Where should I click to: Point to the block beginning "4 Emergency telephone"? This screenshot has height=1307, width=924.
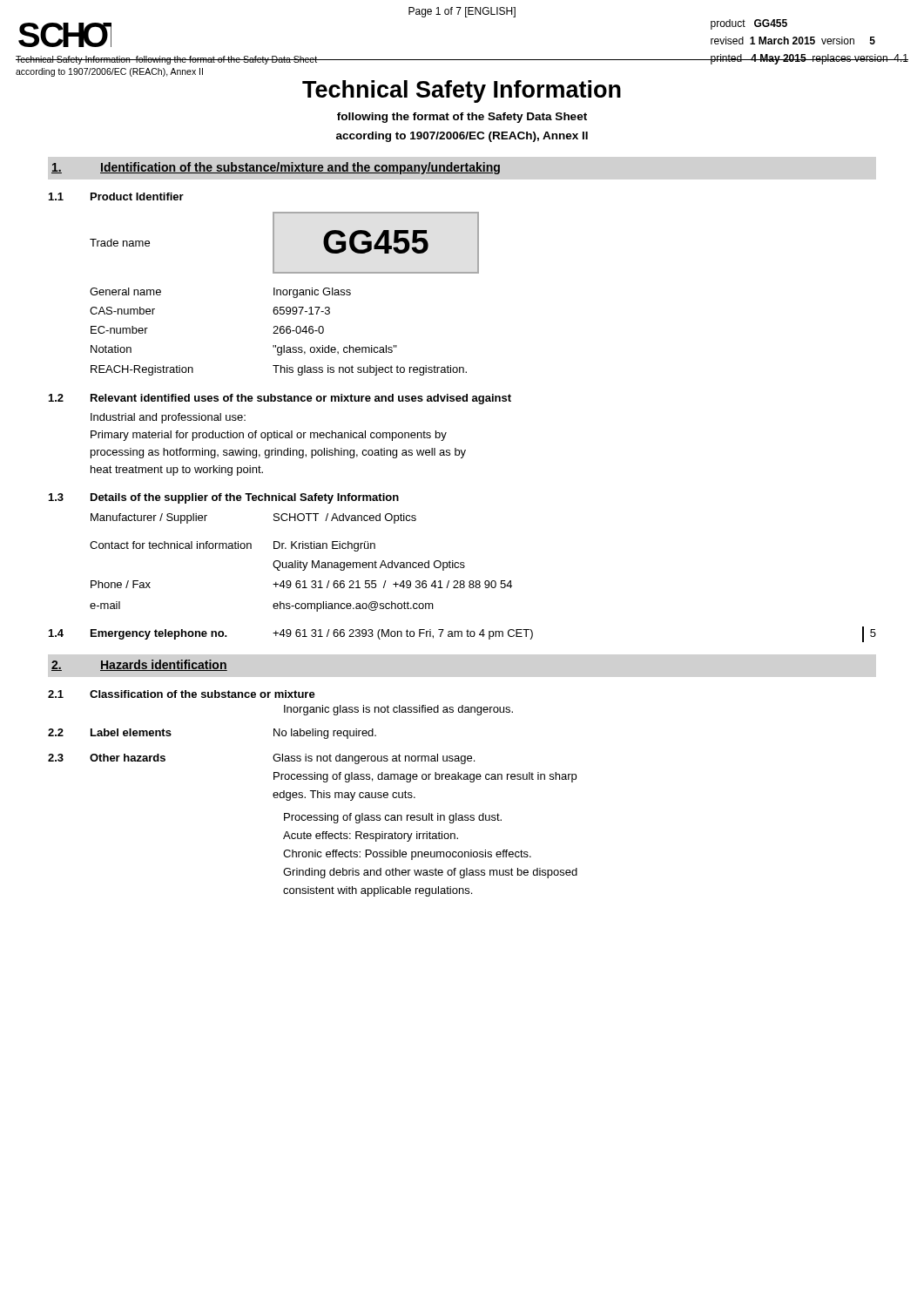[x=462, y=634]
